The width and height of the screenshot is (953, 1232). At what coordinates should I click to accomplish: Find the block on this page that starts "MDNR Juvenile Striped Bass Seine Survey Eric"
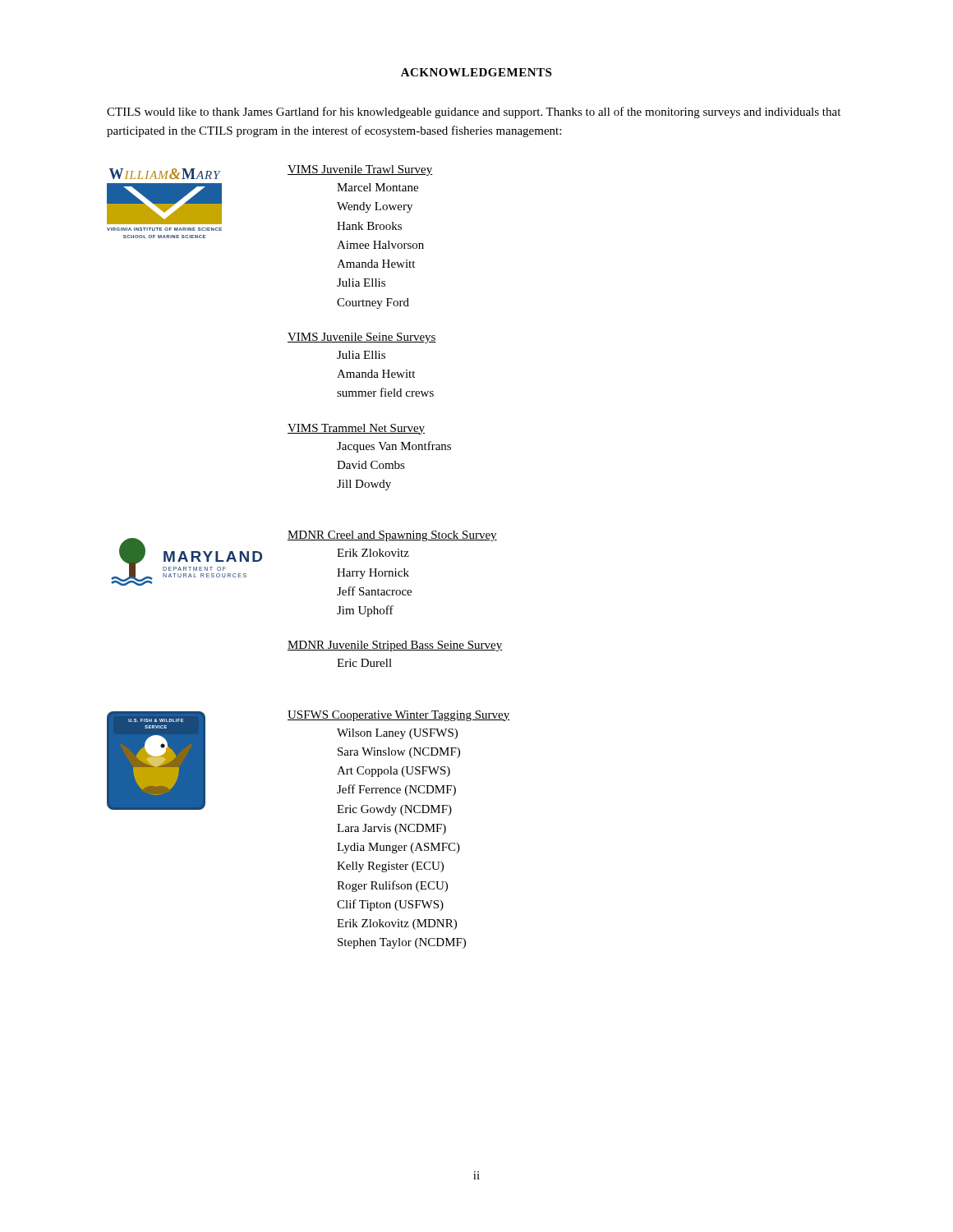pos(395,646)
